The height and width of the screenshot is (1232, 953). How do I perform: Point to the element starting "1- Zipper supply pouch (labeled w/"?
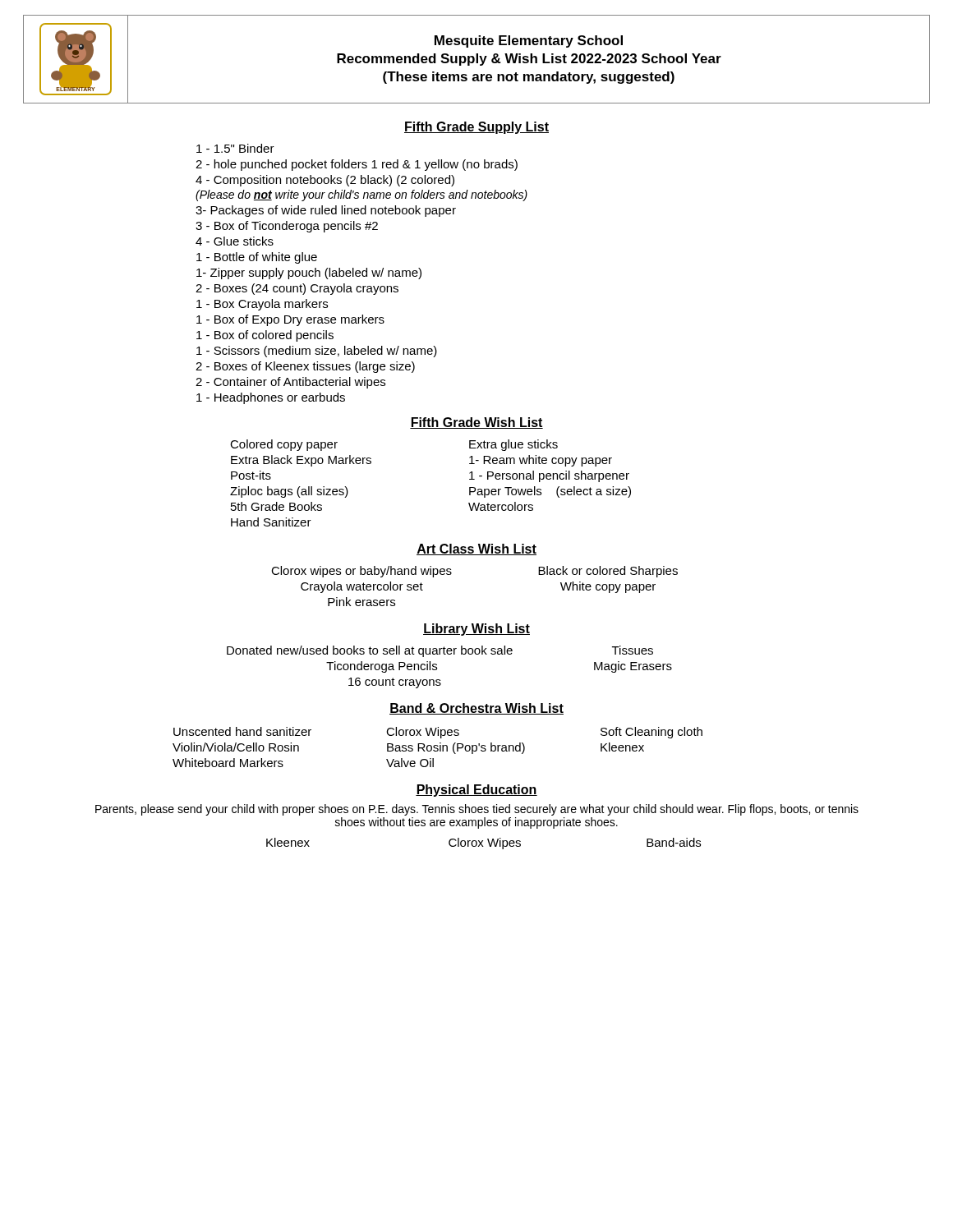309,272
